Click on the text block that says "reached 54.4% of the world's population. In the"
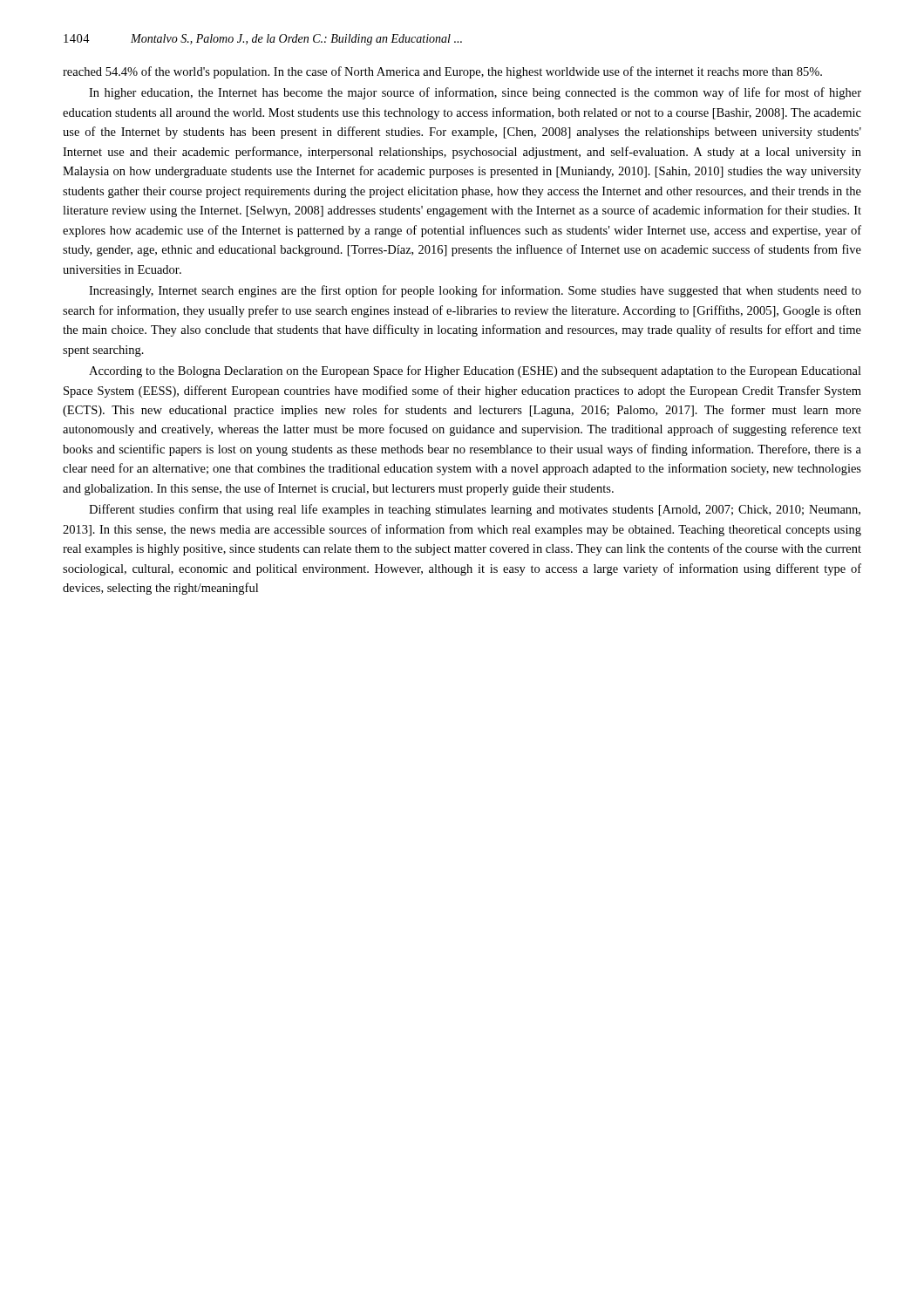Screen dimensions: 1308x924 pyautogui.click(x=462, y=330)
